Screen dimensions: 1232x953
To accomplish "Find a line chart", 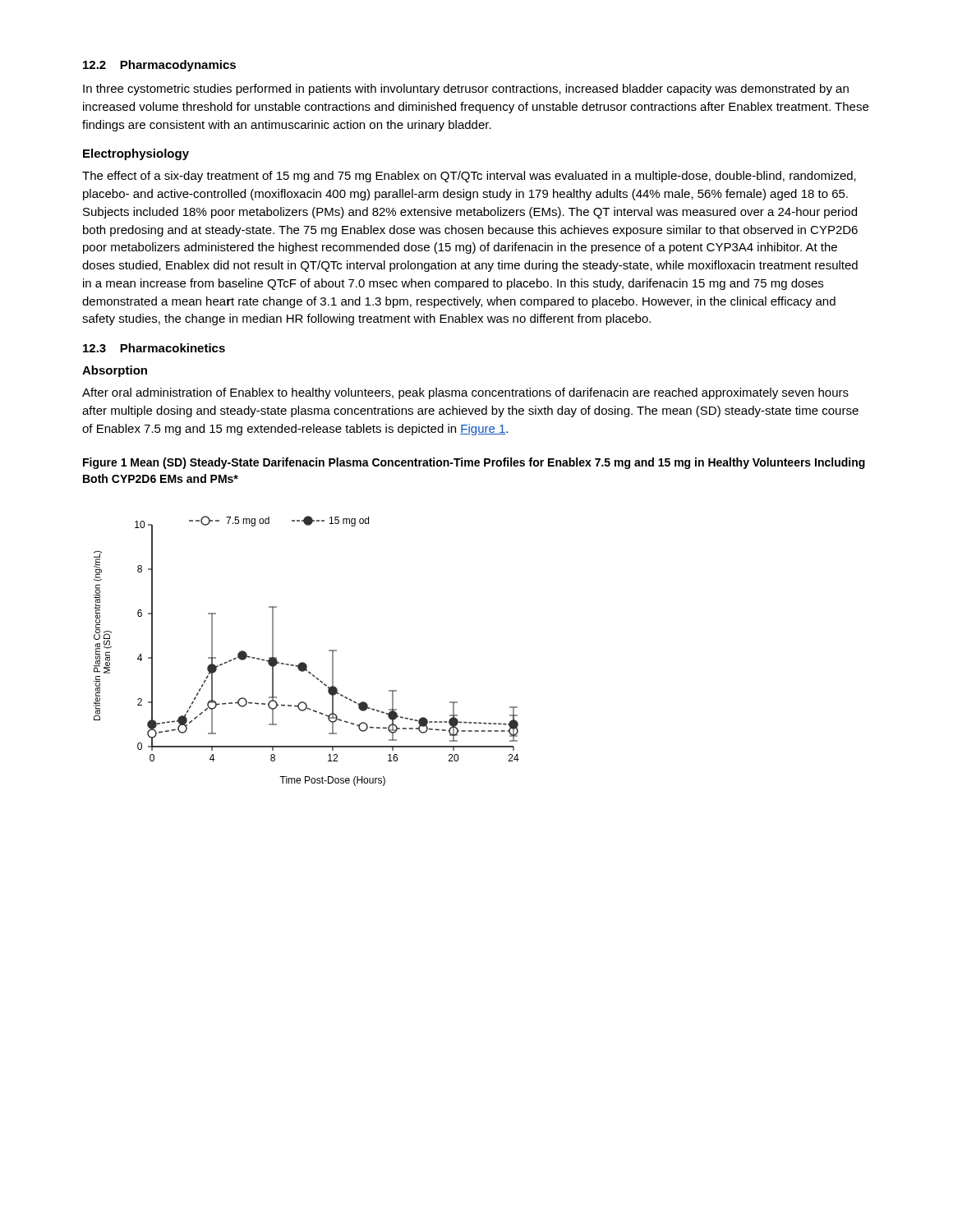I will click(476, 654).
